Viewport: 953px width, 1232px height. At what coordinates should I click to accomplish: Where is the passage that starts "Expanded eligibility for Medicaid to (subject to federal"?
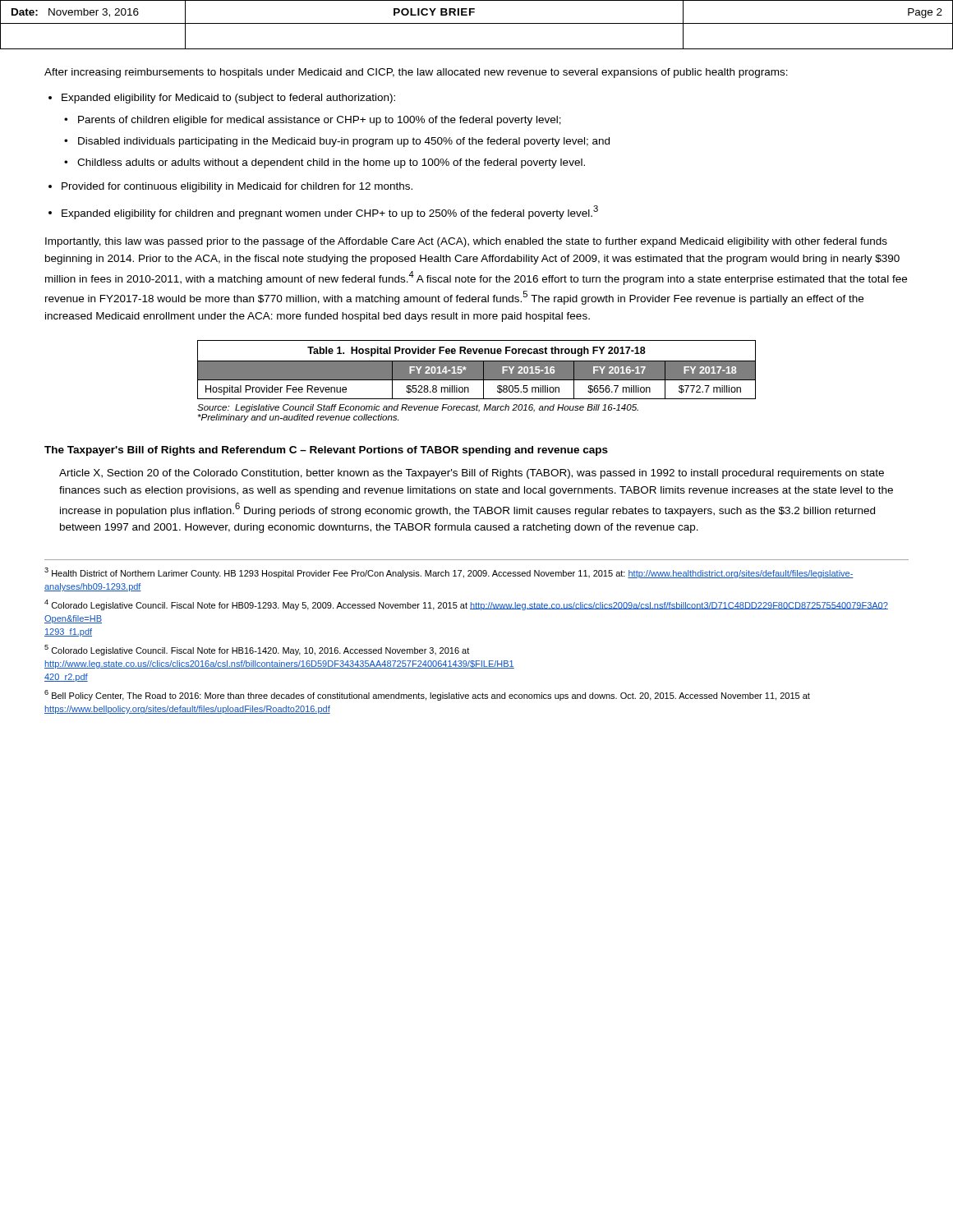click(485, 131)
